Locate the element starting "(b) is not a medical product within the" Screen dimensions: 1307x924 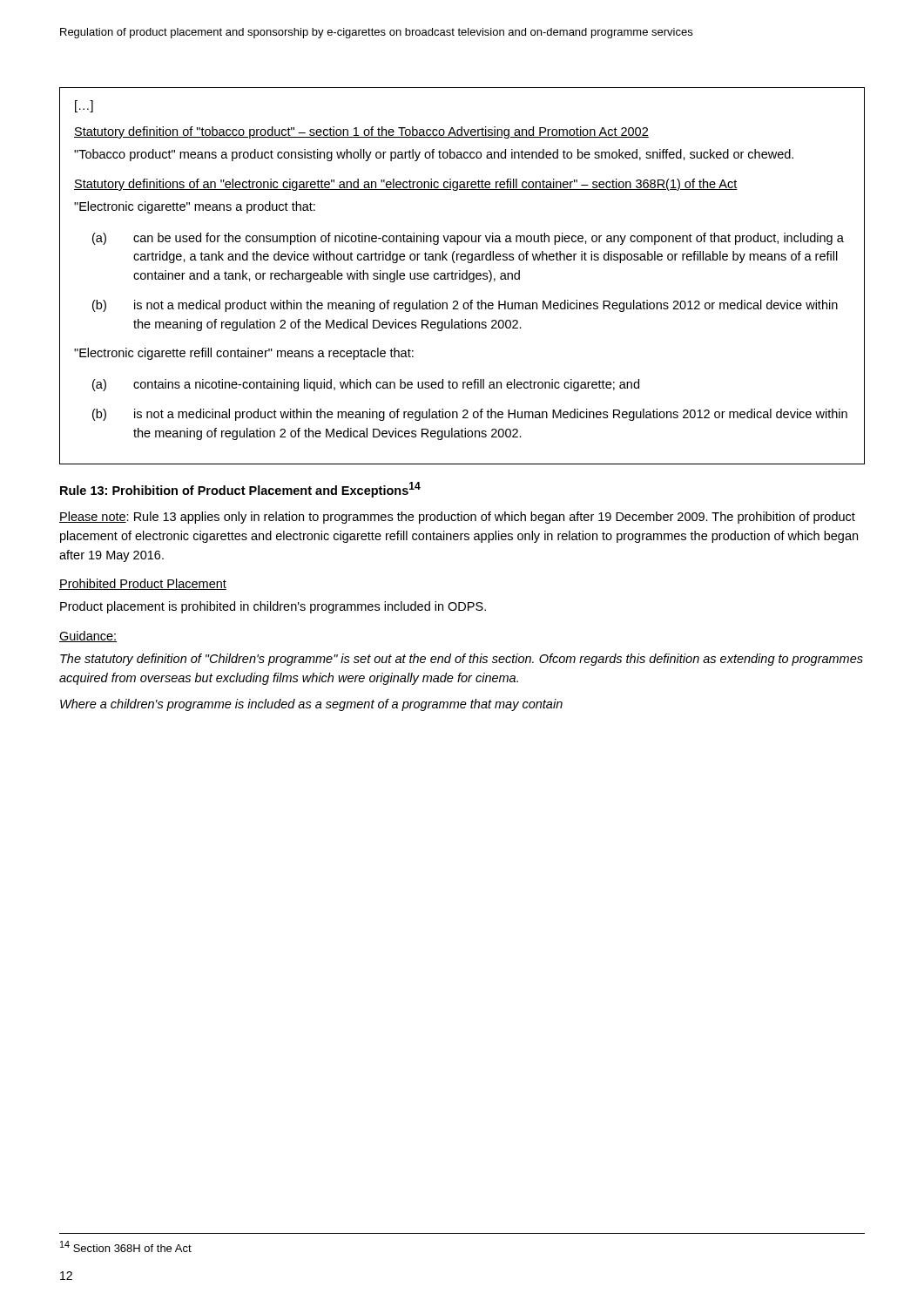[462, 315]
